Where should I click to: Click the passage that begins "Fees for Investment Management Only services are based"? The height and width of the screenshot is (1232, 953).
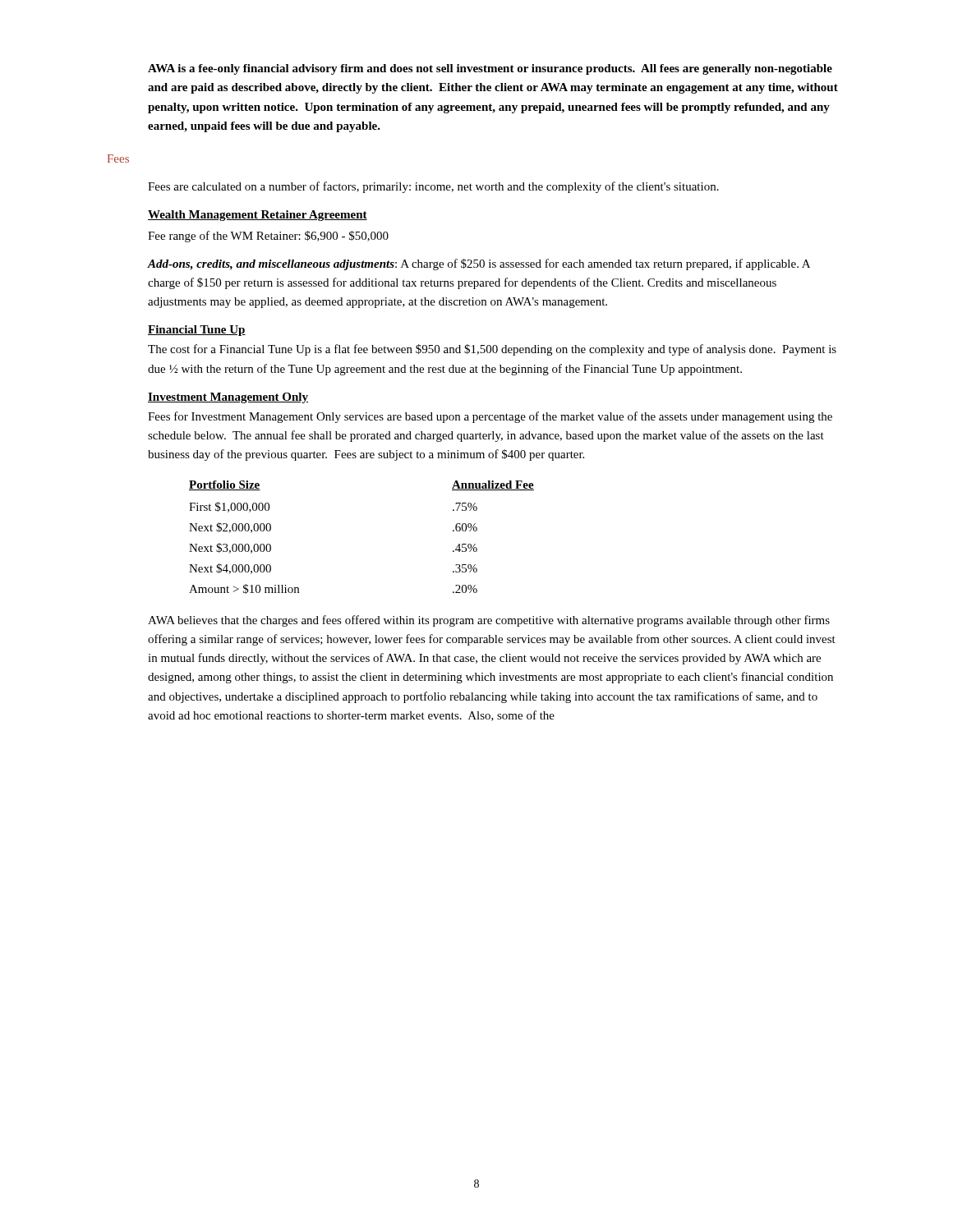click(490, 435)
